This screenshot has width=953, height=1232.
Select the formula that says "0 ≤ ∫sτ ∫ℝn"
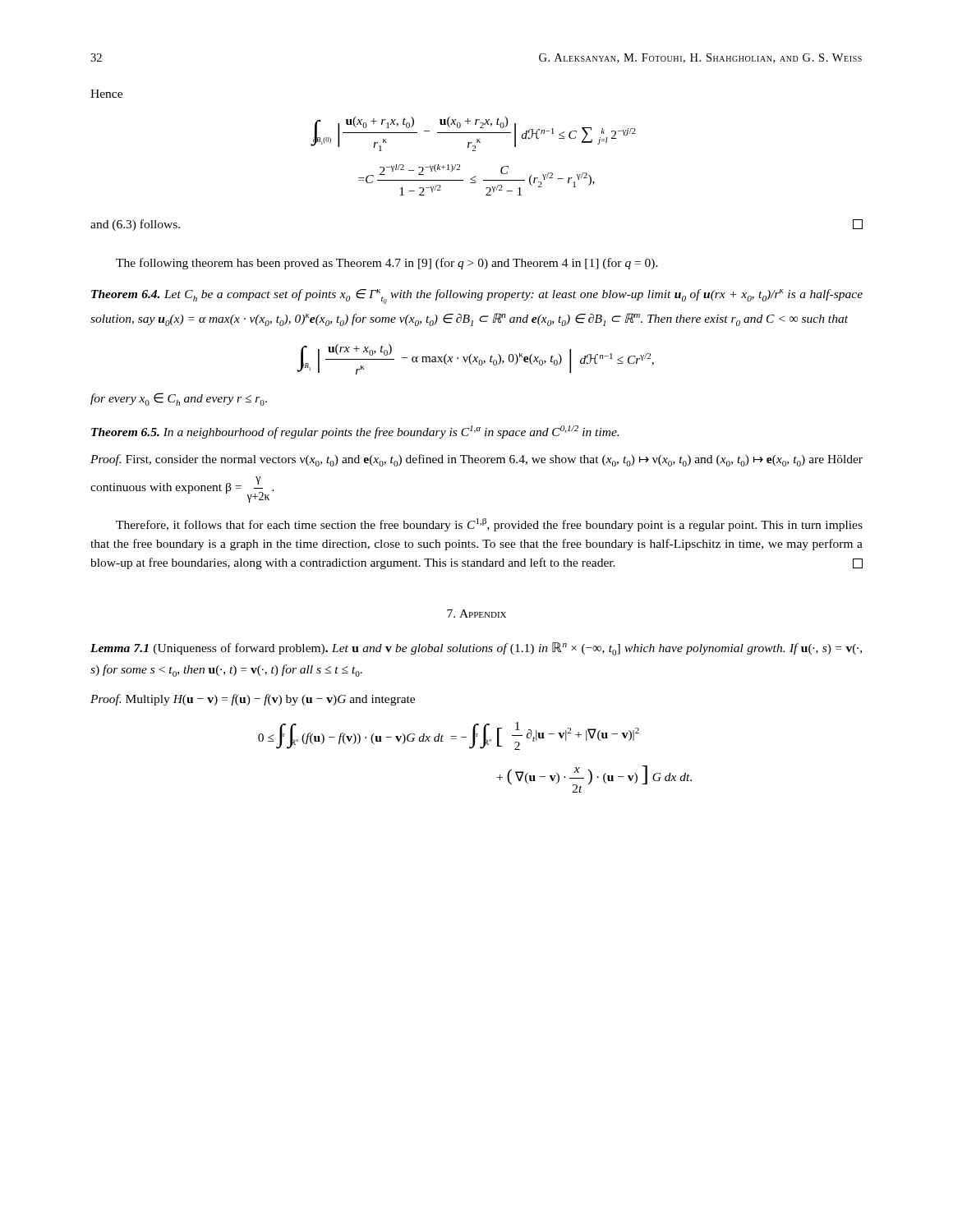(476, 758)
